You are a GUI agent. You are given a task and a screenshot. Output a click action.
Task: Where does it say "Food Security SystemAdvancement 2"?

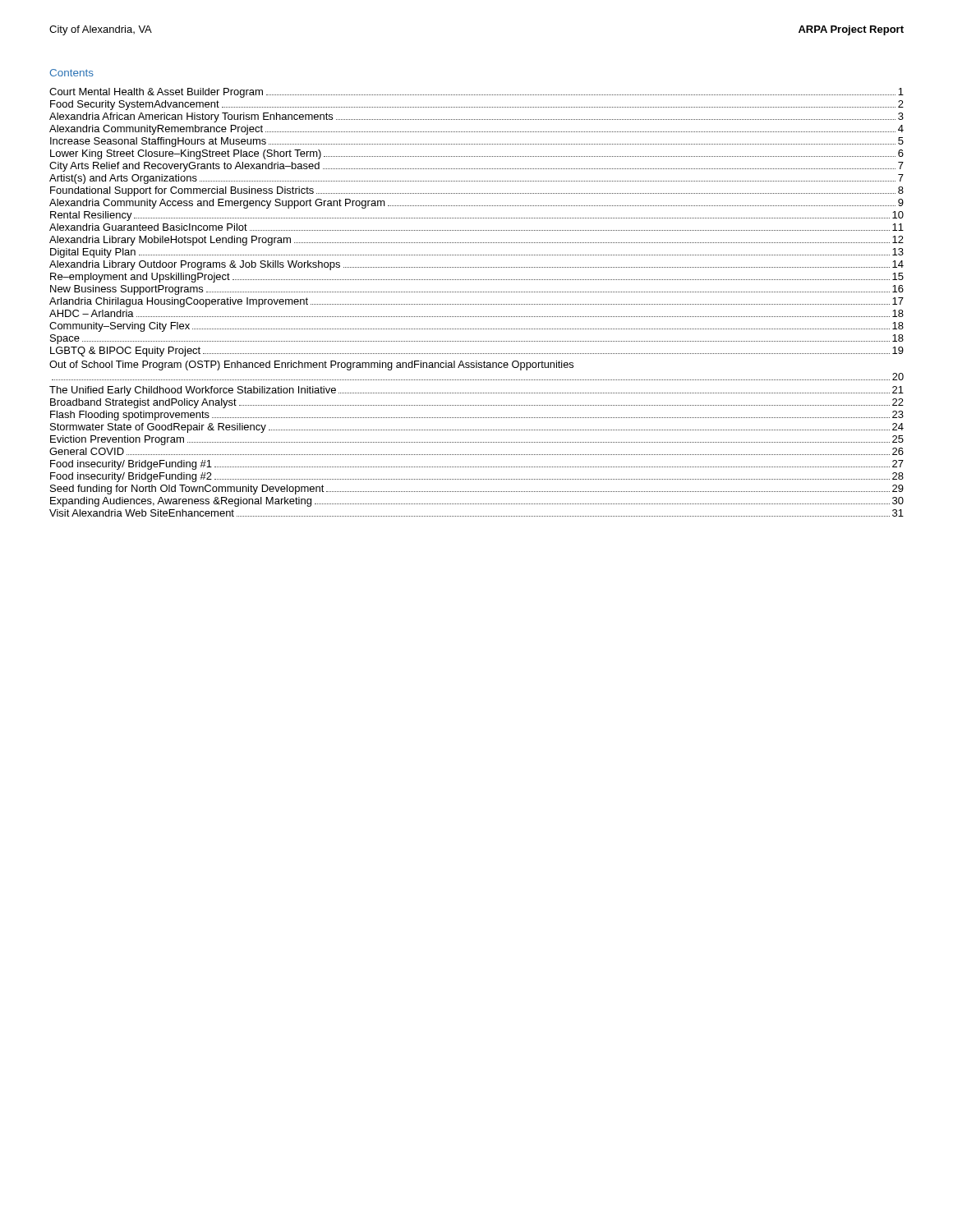pyautogui.click(x=476, y=104)
